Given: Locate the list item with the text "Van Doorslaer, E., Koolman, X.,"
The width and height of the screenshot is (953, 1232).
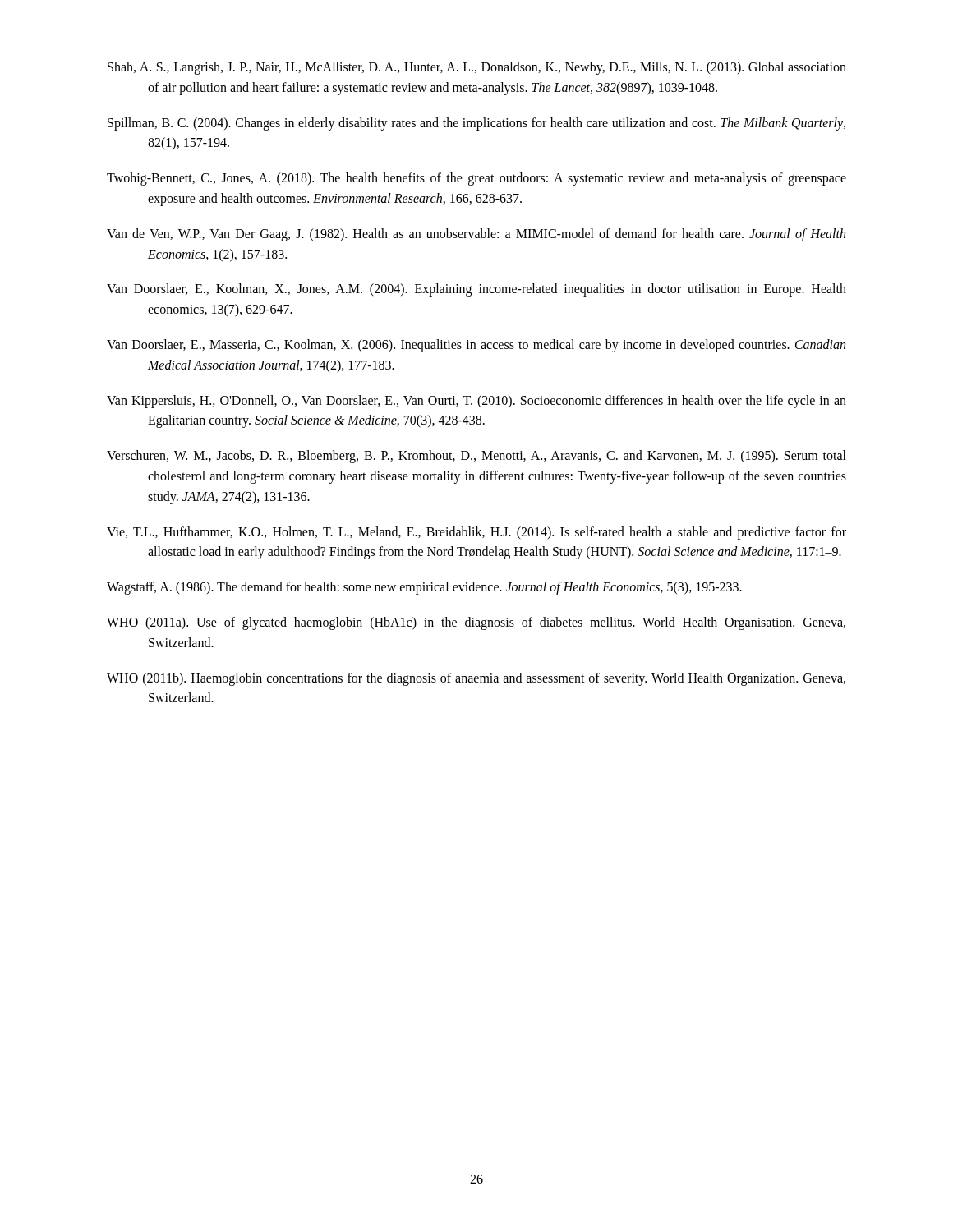Looking at the screenshot, I should (476, 299).
